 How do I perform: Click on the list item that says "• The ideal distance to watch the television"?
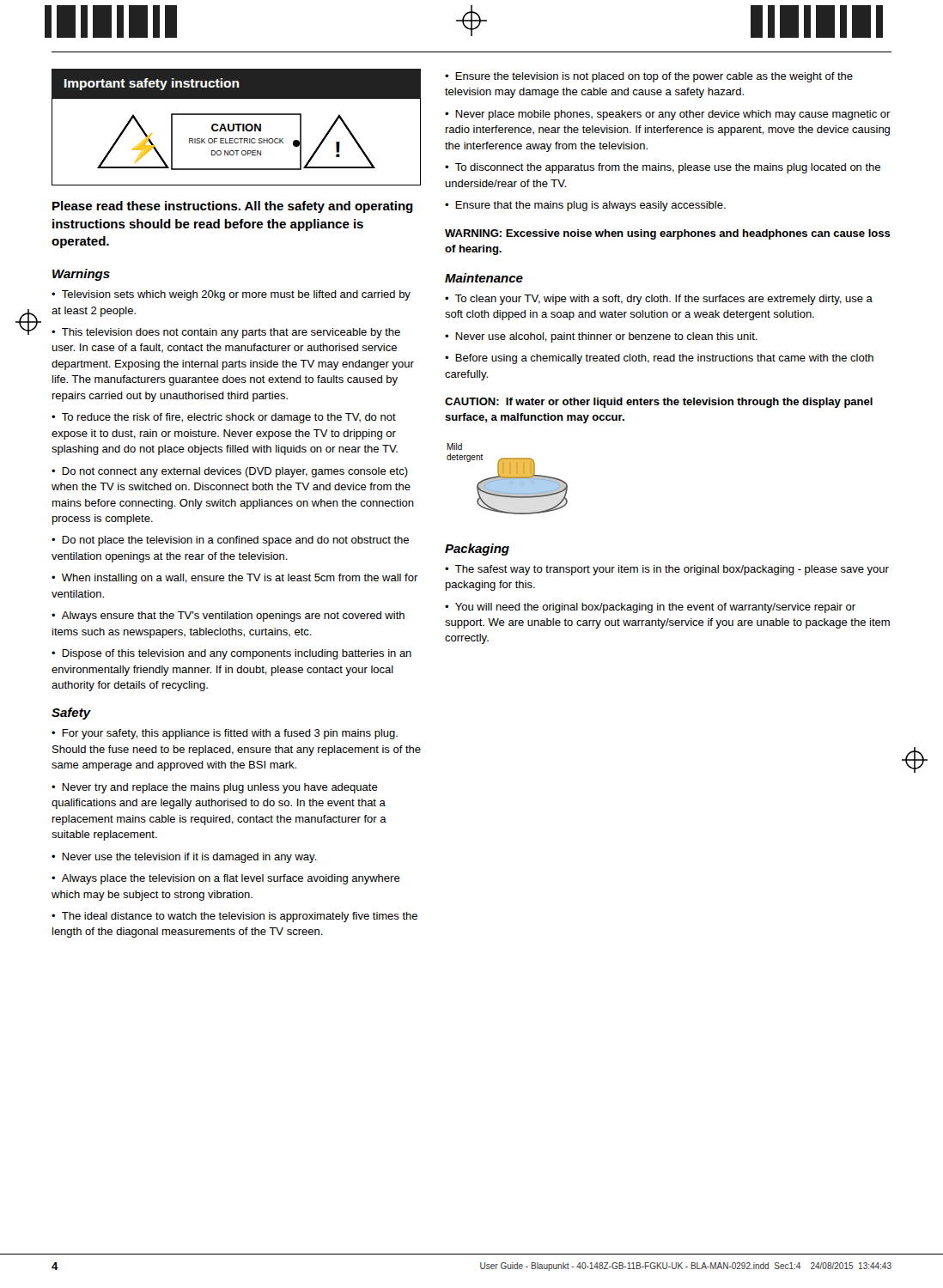[235, 924]
